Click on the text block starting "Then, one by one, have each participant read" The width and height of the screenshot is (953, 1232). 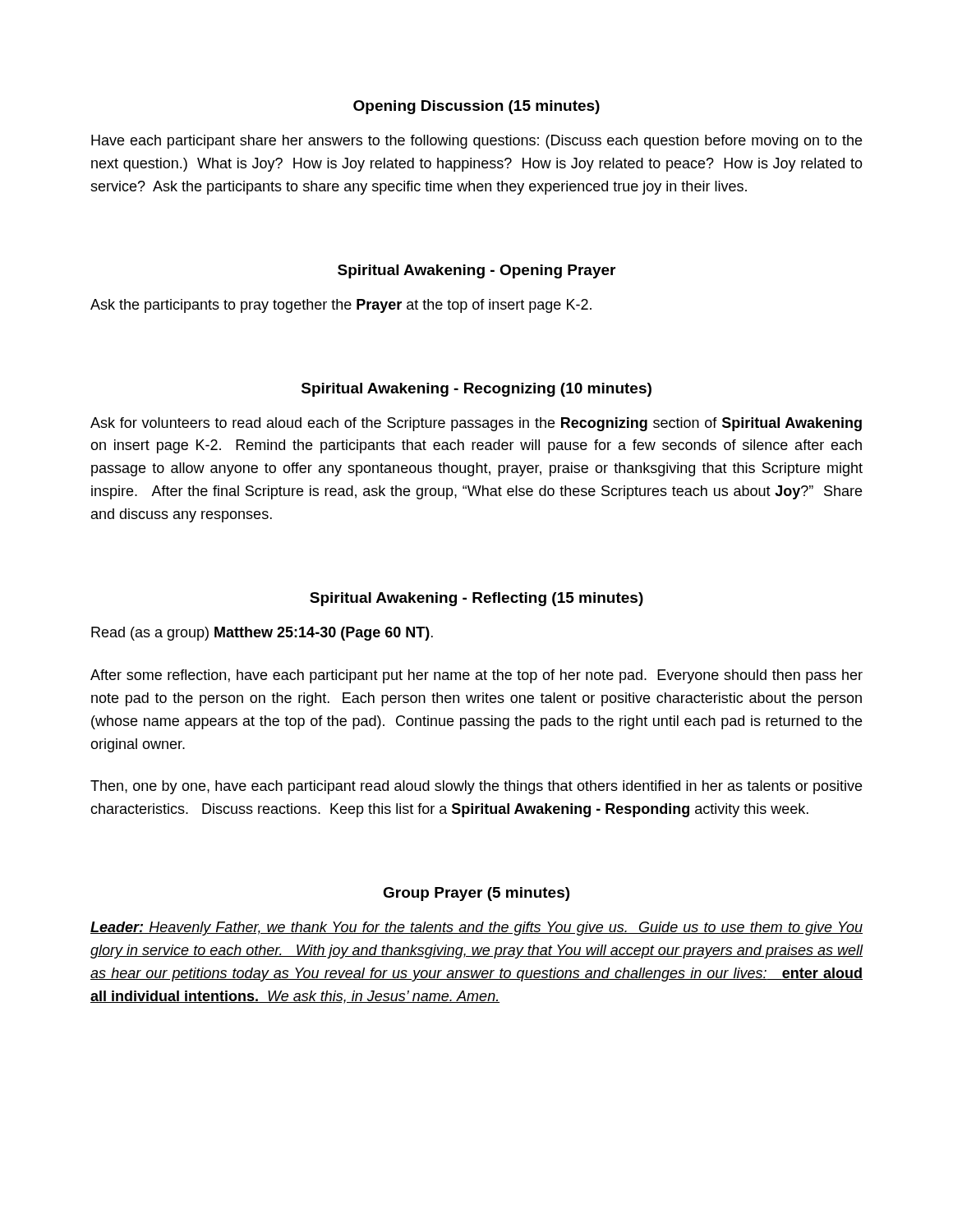[476, 798]
